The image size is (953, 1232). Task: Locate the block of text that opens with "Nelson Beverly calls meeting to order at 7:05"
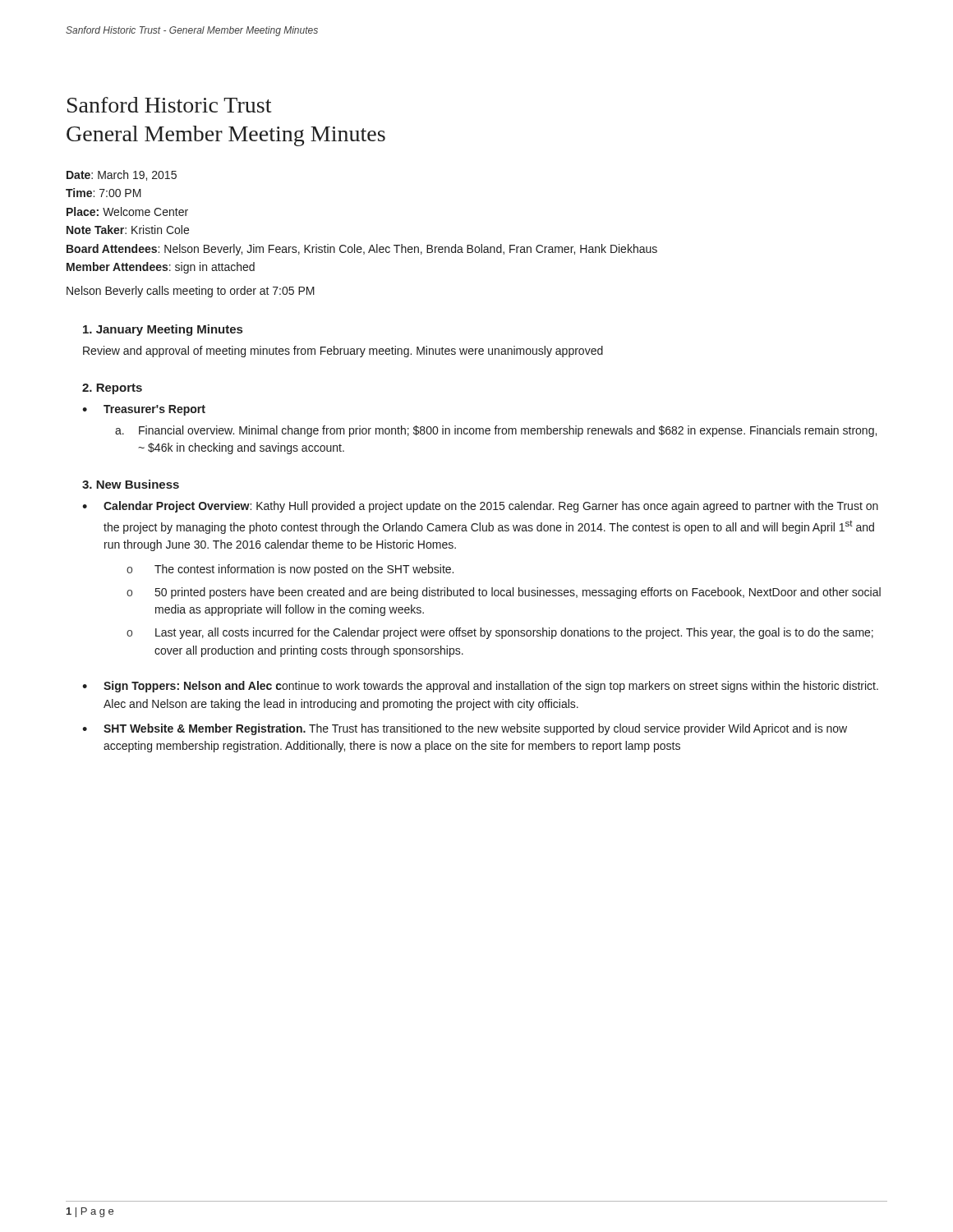[x=190, y=291]
